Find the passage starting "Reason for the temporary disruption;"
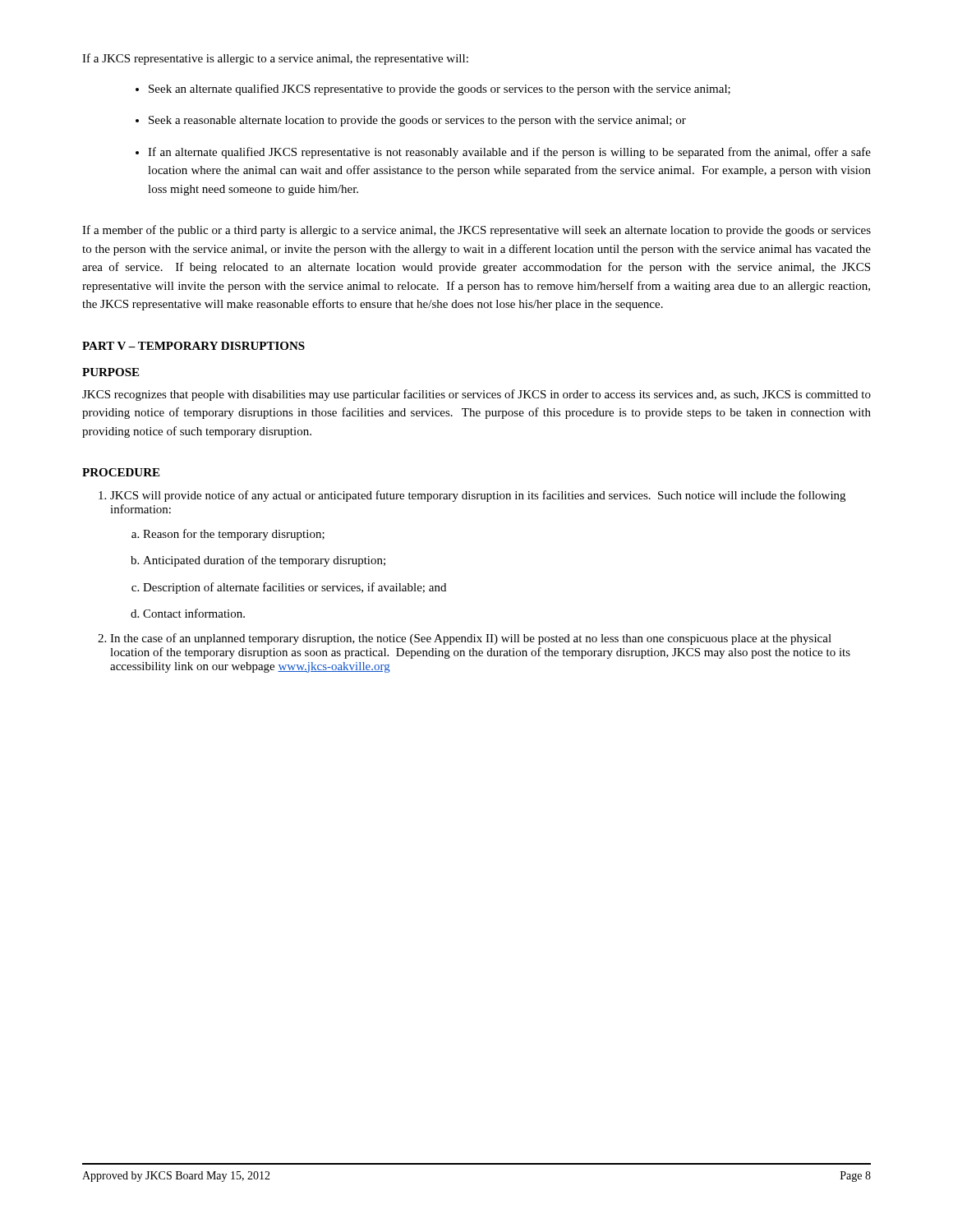Image resolution: width=953 pixels, height=1232 pixels. tap(234, 535)
